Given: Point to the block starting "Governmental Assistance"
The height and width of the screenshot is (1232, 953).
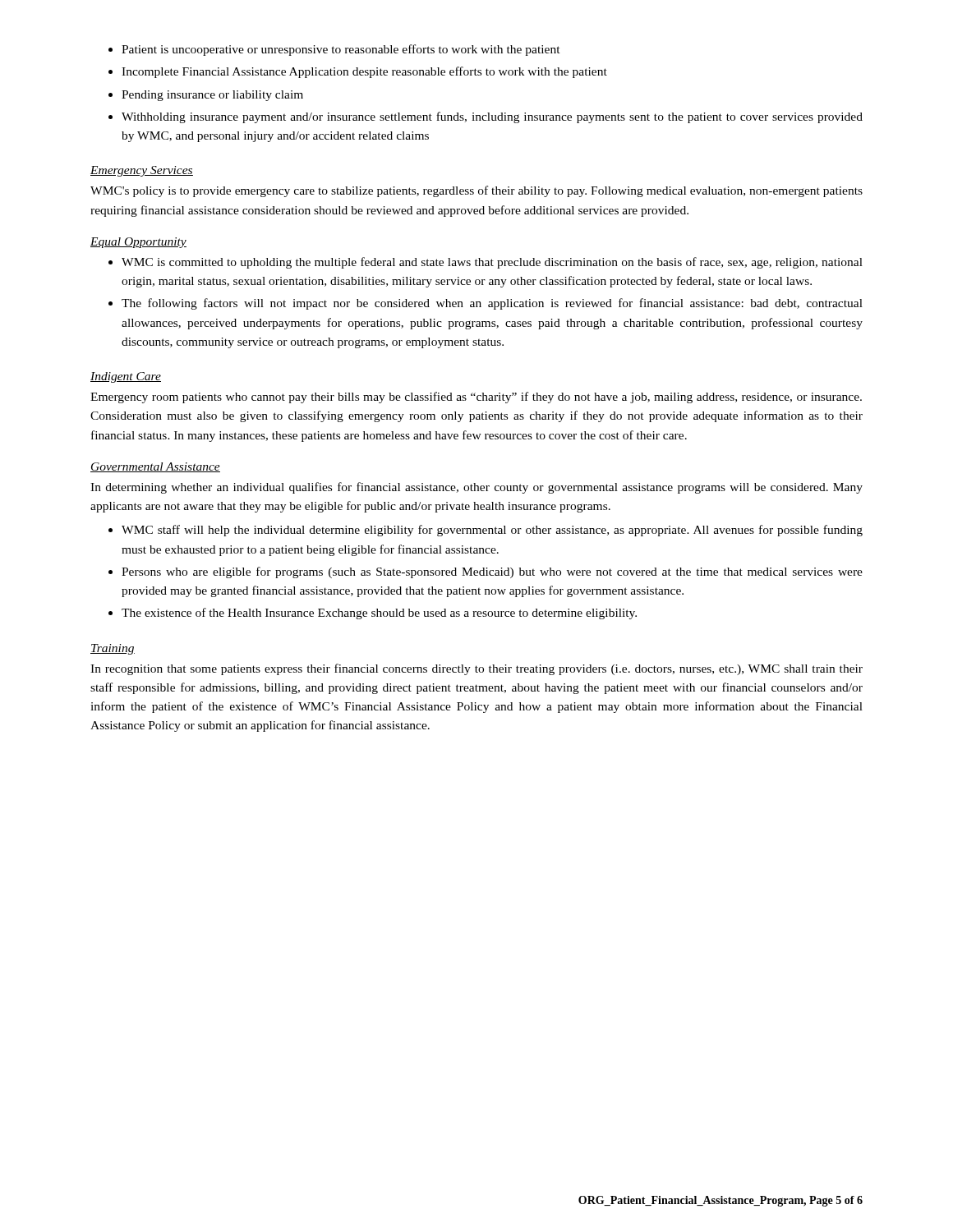Looking at the screenshot, I should (155, 466).
